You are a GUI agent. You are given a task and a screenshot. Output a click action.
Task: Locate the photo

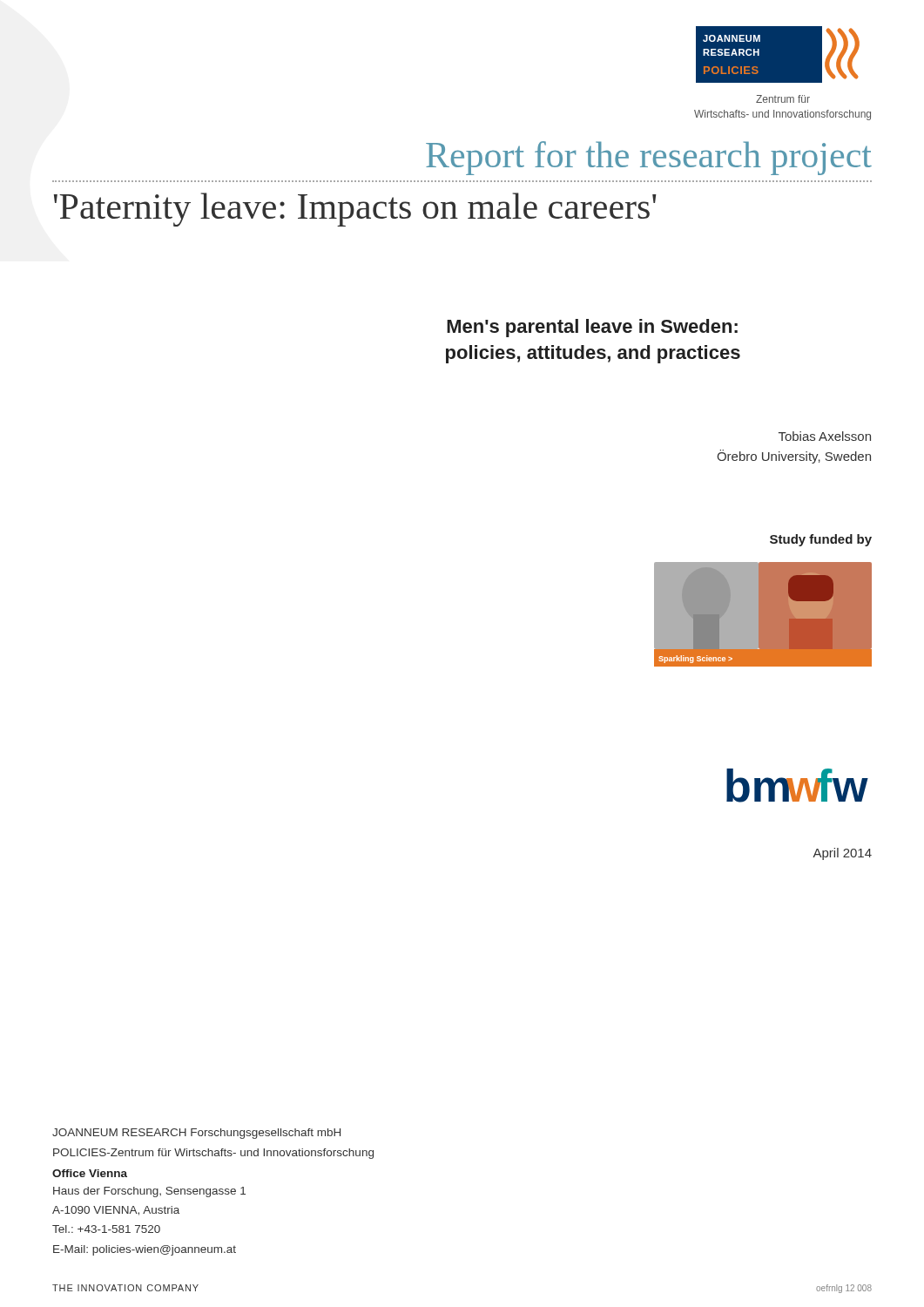coord(763,616)
